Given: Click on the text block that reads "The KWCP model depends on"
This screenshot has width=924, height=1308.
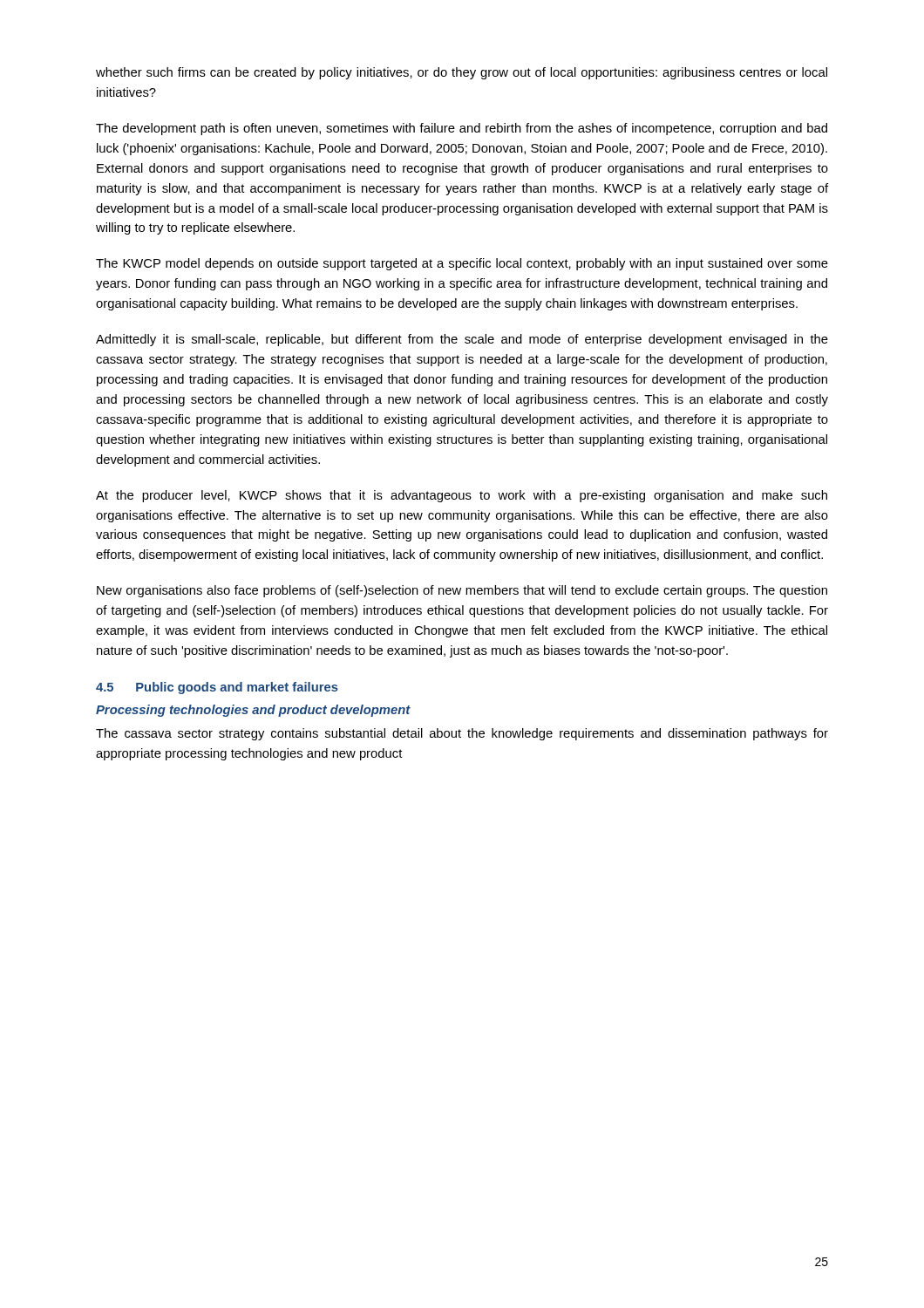Looking at the screenshot, I should (x=462, y=284).
